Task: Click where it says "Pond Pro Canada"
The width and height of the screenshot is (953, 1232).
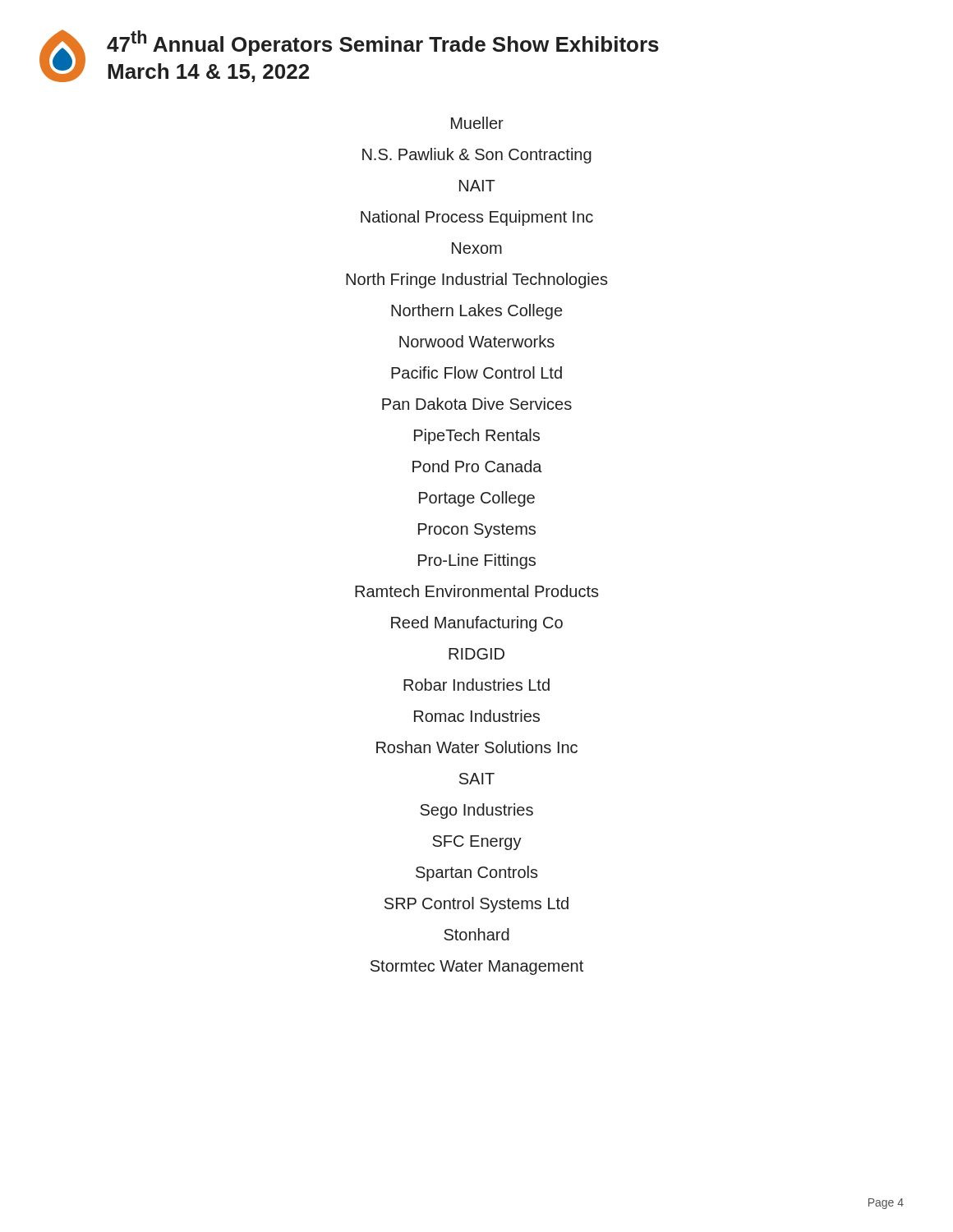Action: coord(476,466)
